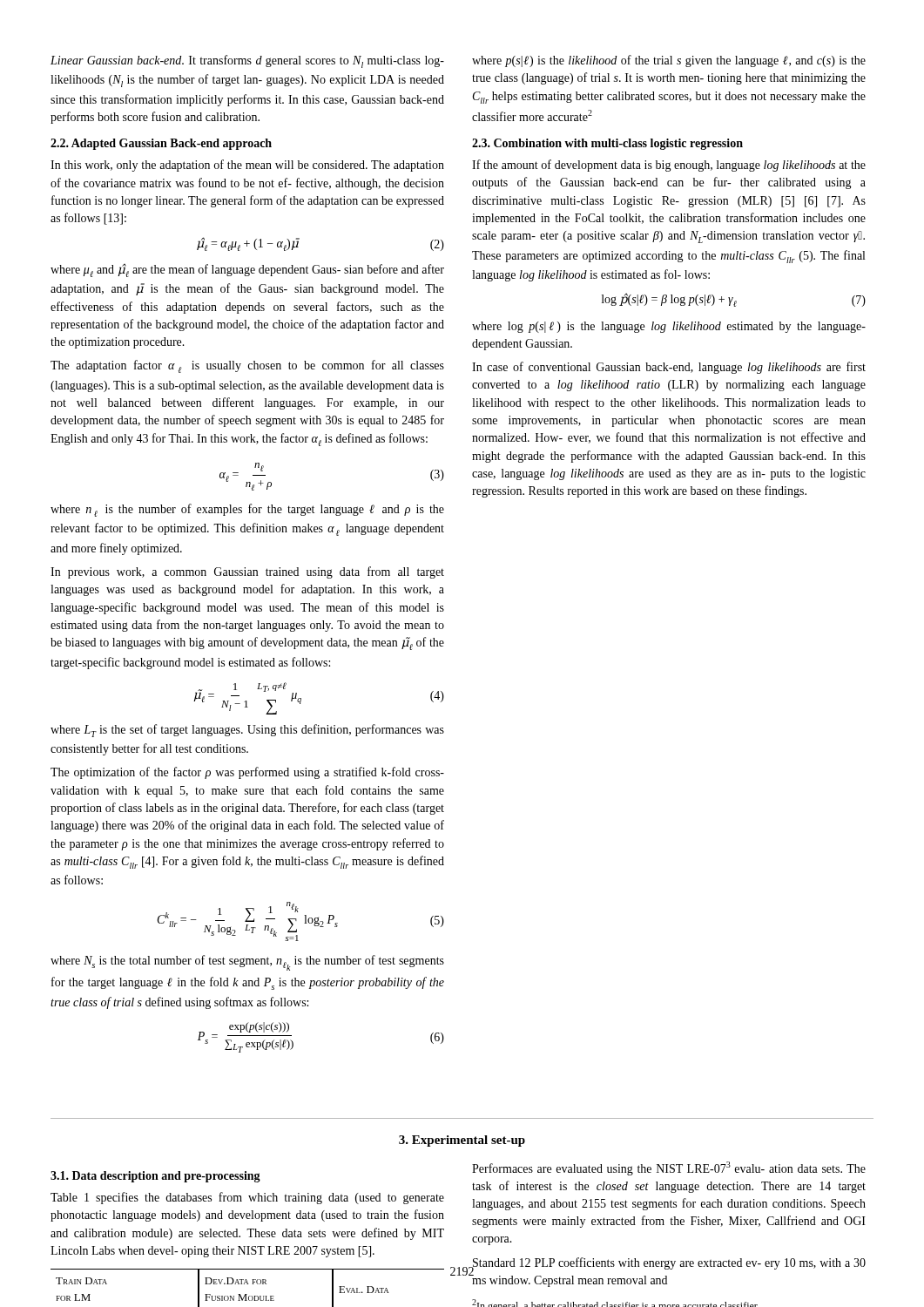Point to the block starting "In previous work, a common Gaussian"
The image size is (924, 1307).
[x=247, y=618]
